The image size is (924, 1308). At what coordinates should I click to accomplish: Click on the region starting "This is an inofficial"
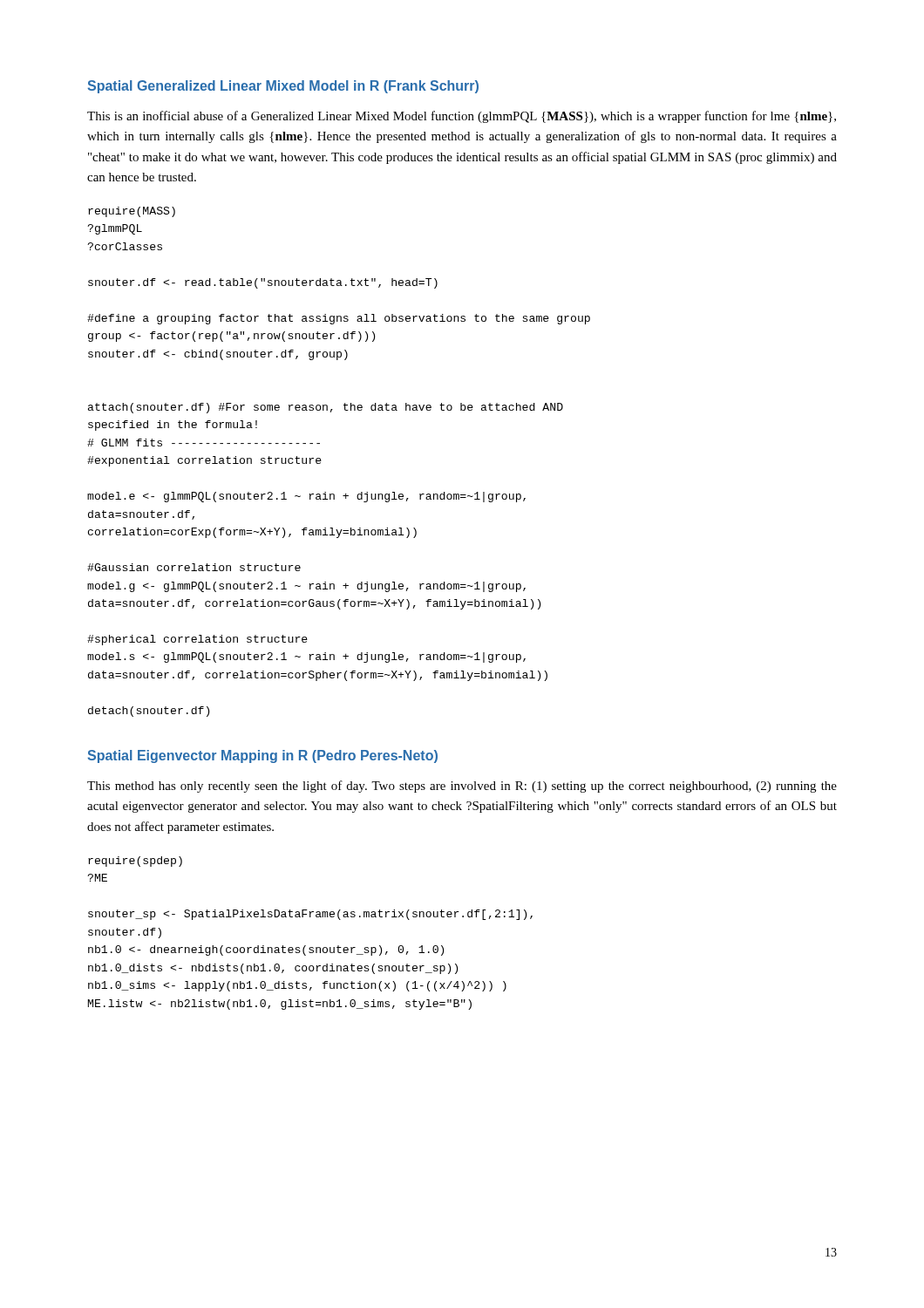pyautogui.click(x=462, y=146)
